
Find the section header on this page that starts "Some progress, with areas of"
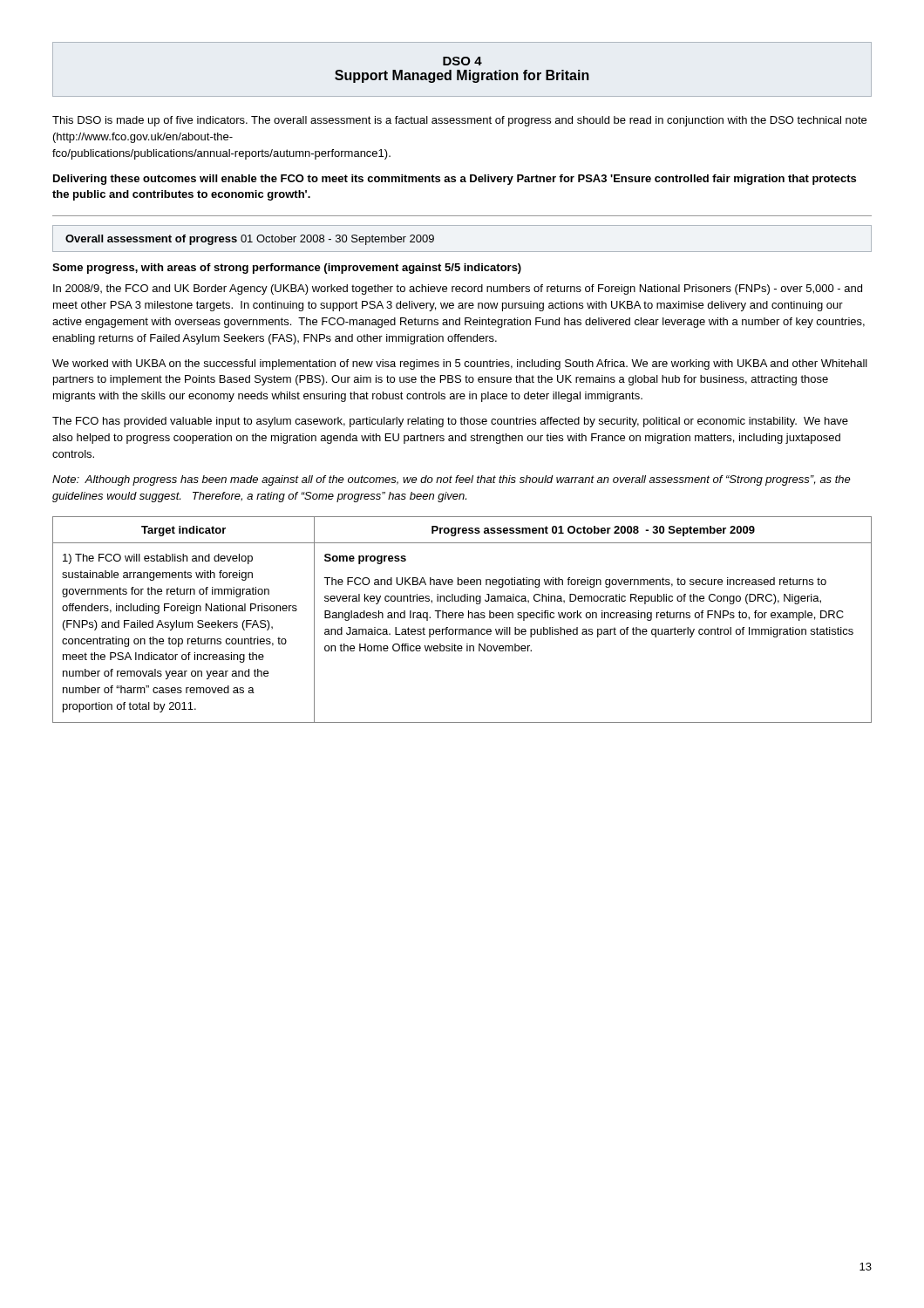(x=287, y=267)
